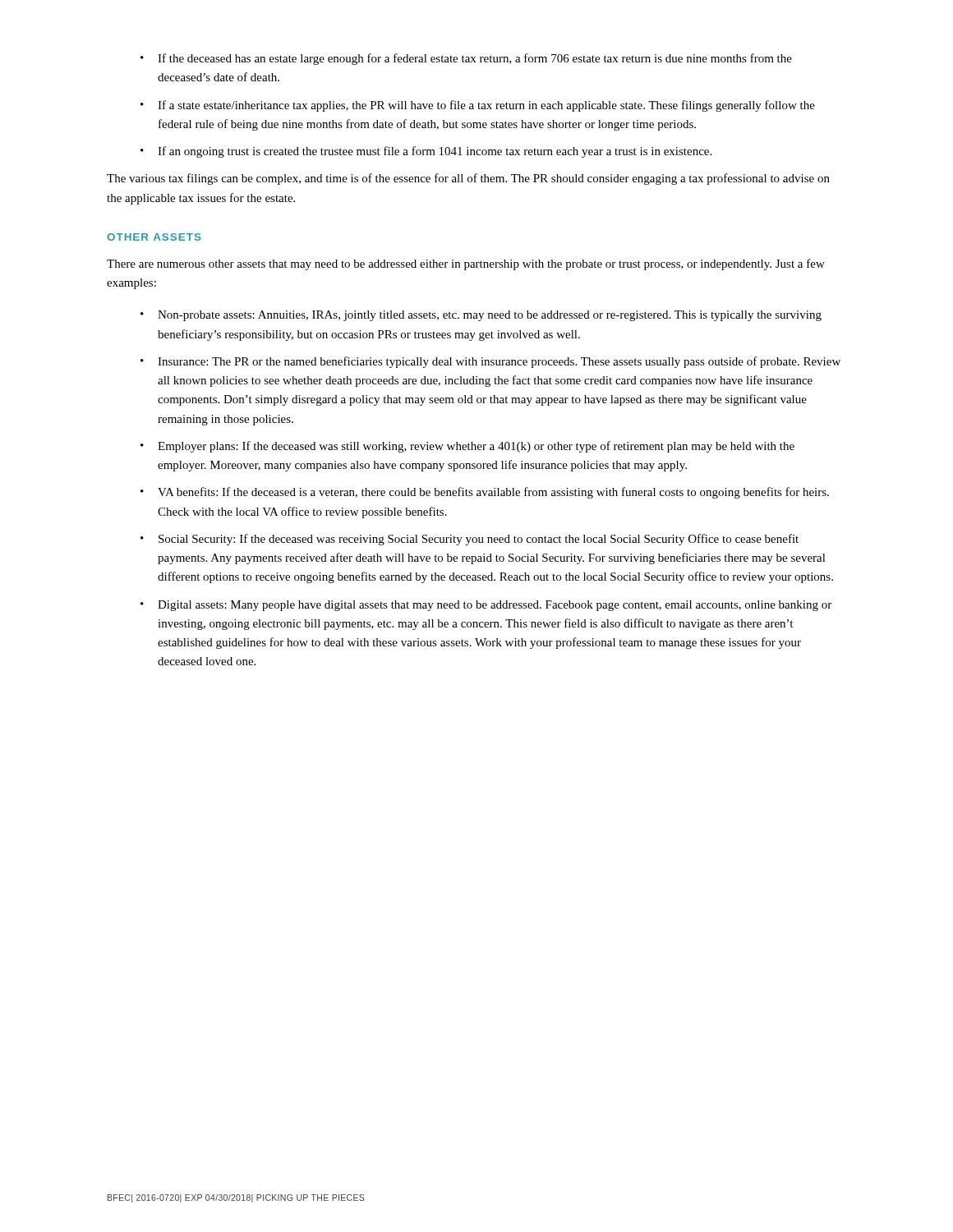Find the block on this page that starts "• If an ongoing trust is created"
Viewport: 953px width, 1232px height.
coord(493,152)
